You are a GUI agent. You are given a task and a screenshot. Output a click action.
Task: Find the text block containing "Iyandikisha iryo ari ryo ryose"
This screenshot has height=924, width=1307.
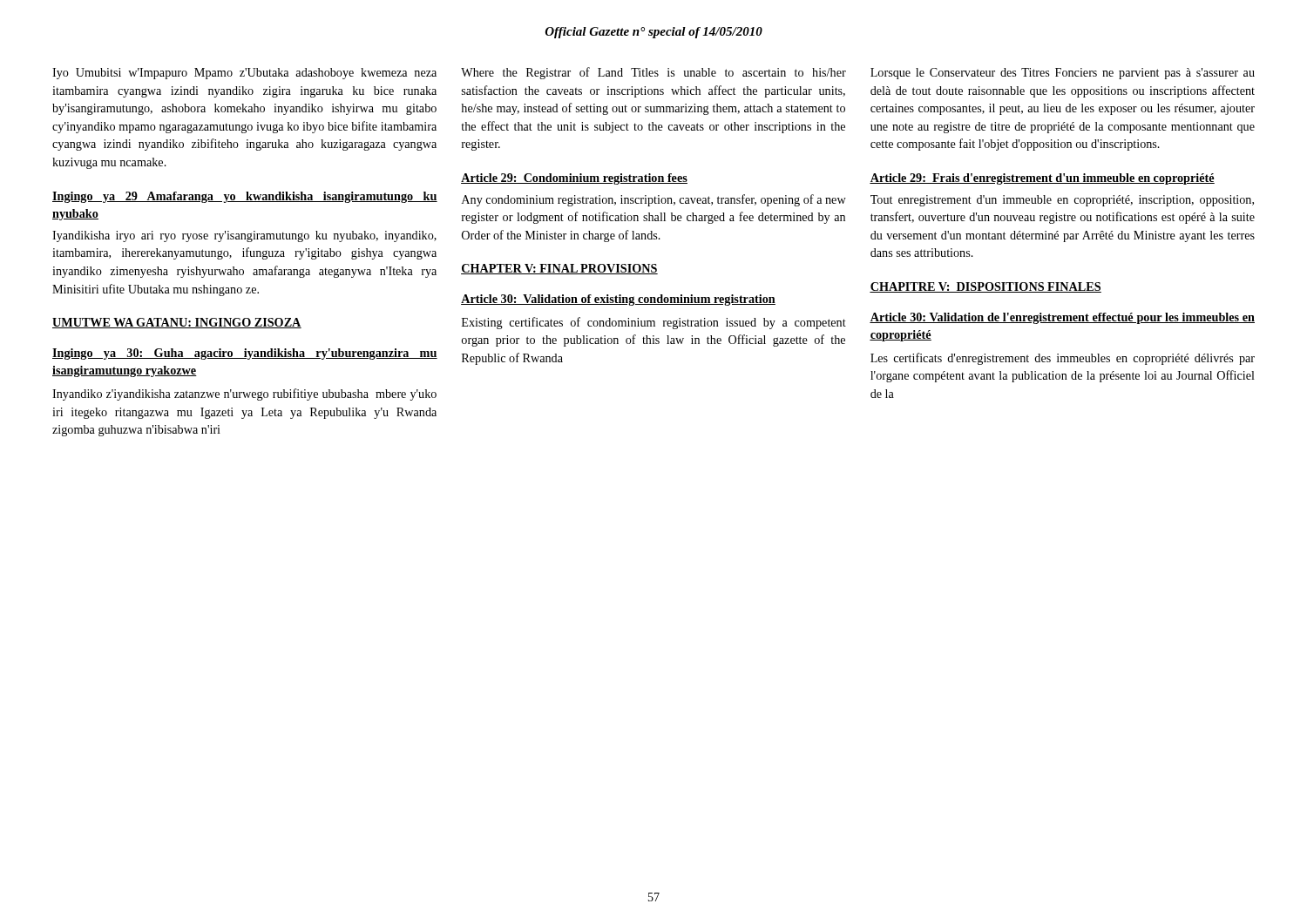(245, 262)
